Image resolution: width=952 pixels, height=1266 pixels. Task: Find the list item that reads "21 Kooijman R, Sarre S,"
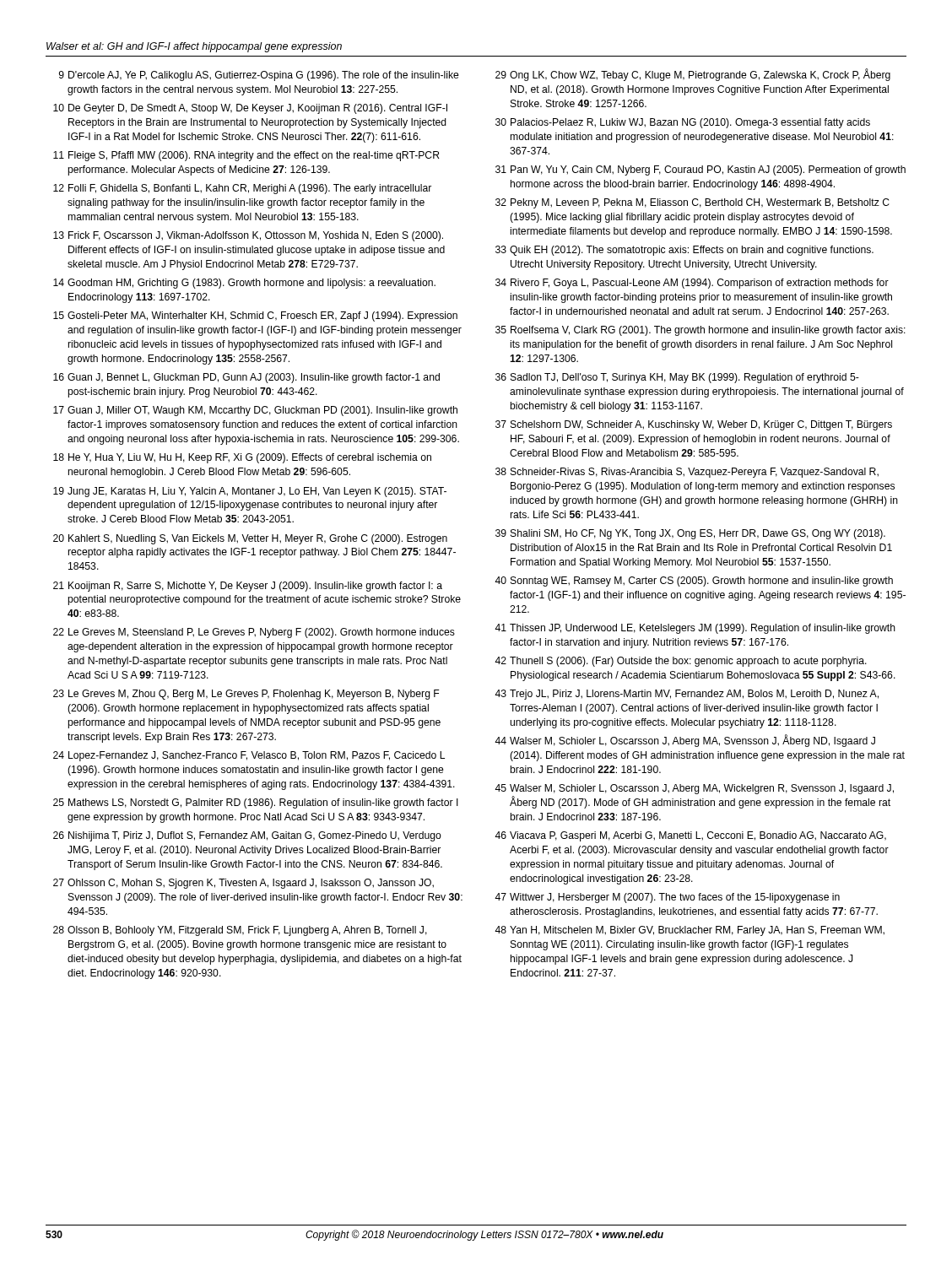coord(255,600)
